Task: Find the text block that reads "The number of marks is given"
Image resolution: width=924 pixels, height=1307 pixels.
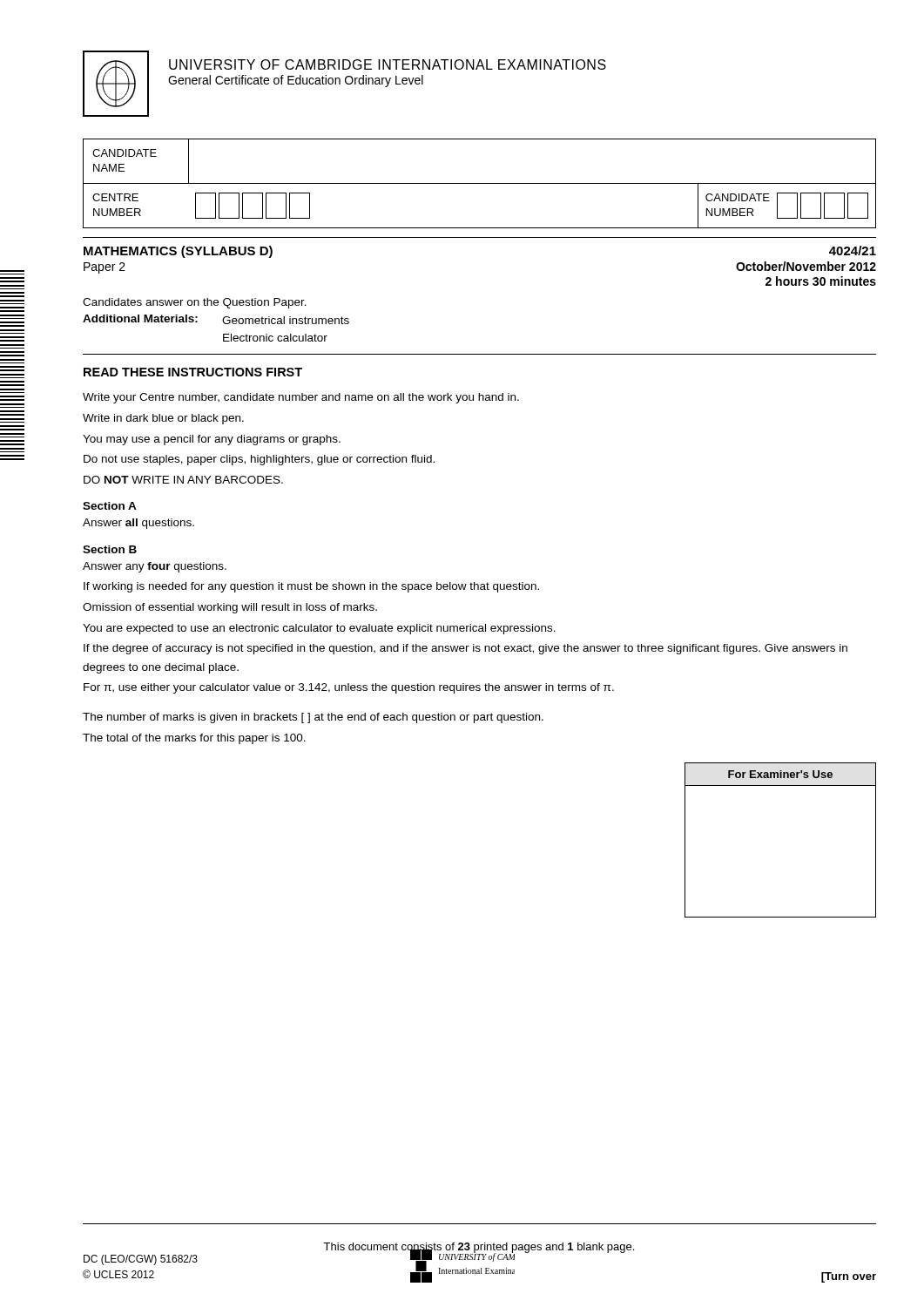Action: 479,727
